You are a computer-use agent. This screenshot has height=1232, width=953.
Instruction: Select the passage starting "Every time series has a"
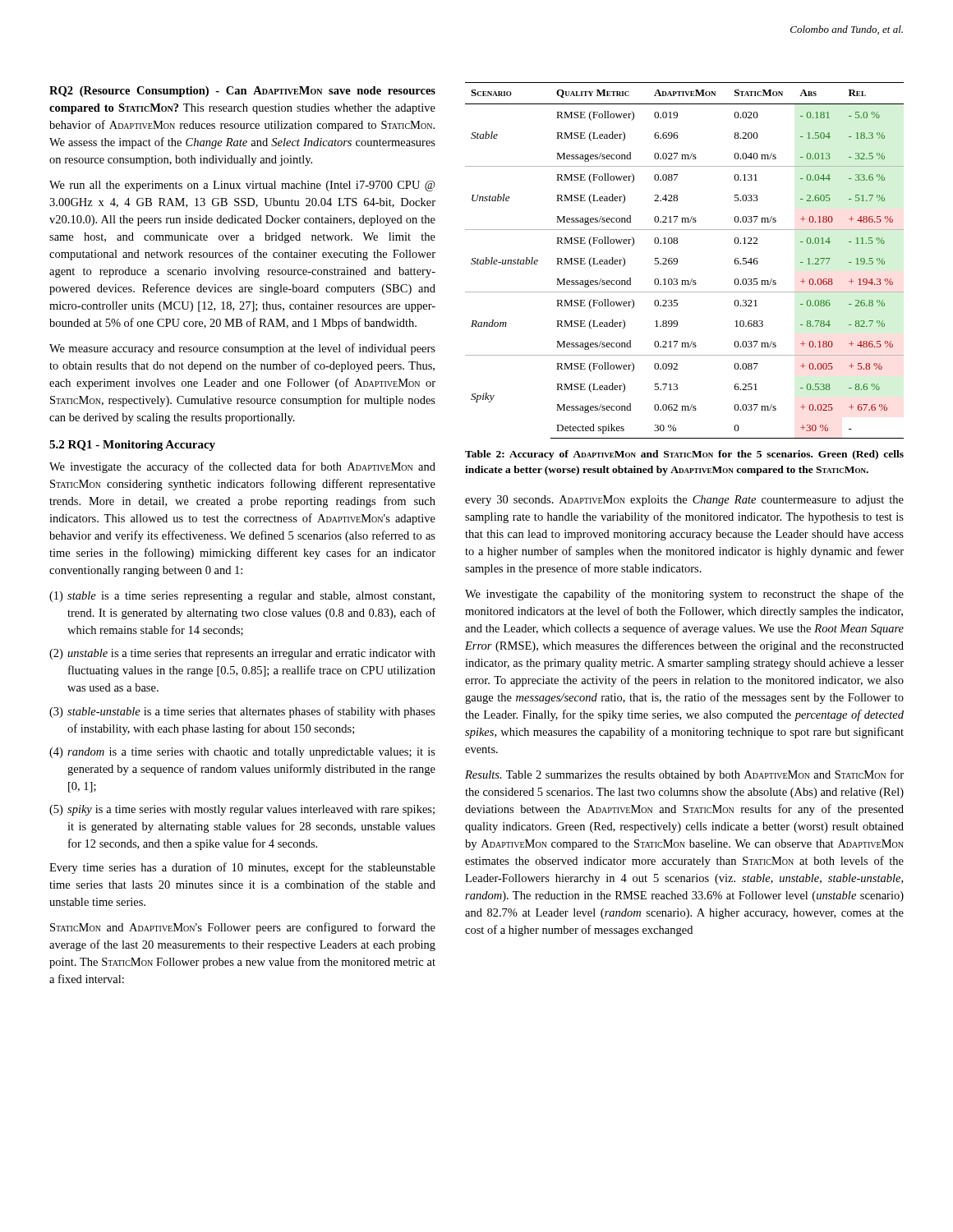coord(242,923)
